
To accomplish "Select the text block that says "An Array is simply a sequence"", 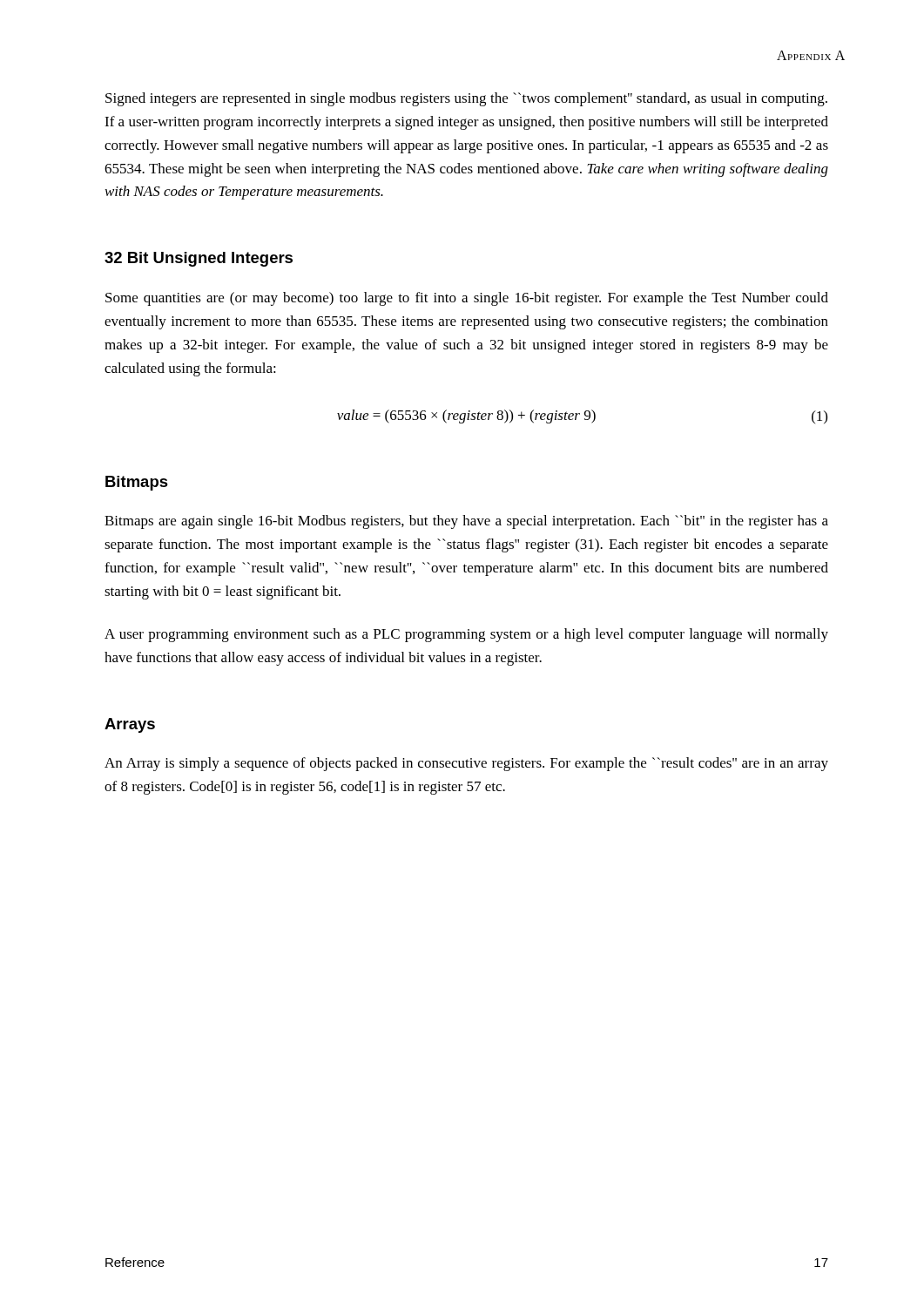I will [x=466, y=776].
